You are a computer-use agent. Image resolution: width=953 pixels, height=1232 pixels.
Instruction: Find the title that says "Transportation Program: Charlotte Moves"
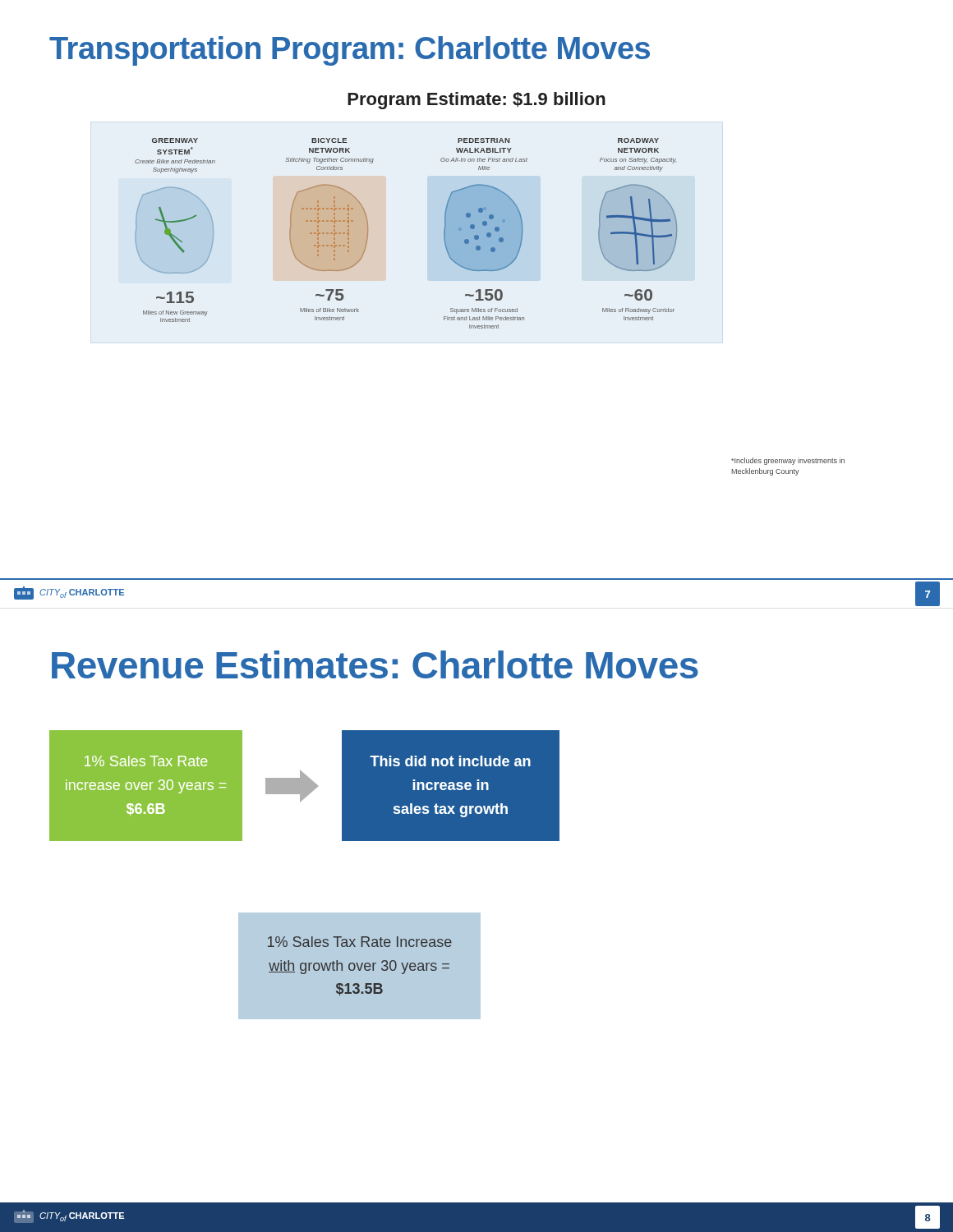point(350,48)
